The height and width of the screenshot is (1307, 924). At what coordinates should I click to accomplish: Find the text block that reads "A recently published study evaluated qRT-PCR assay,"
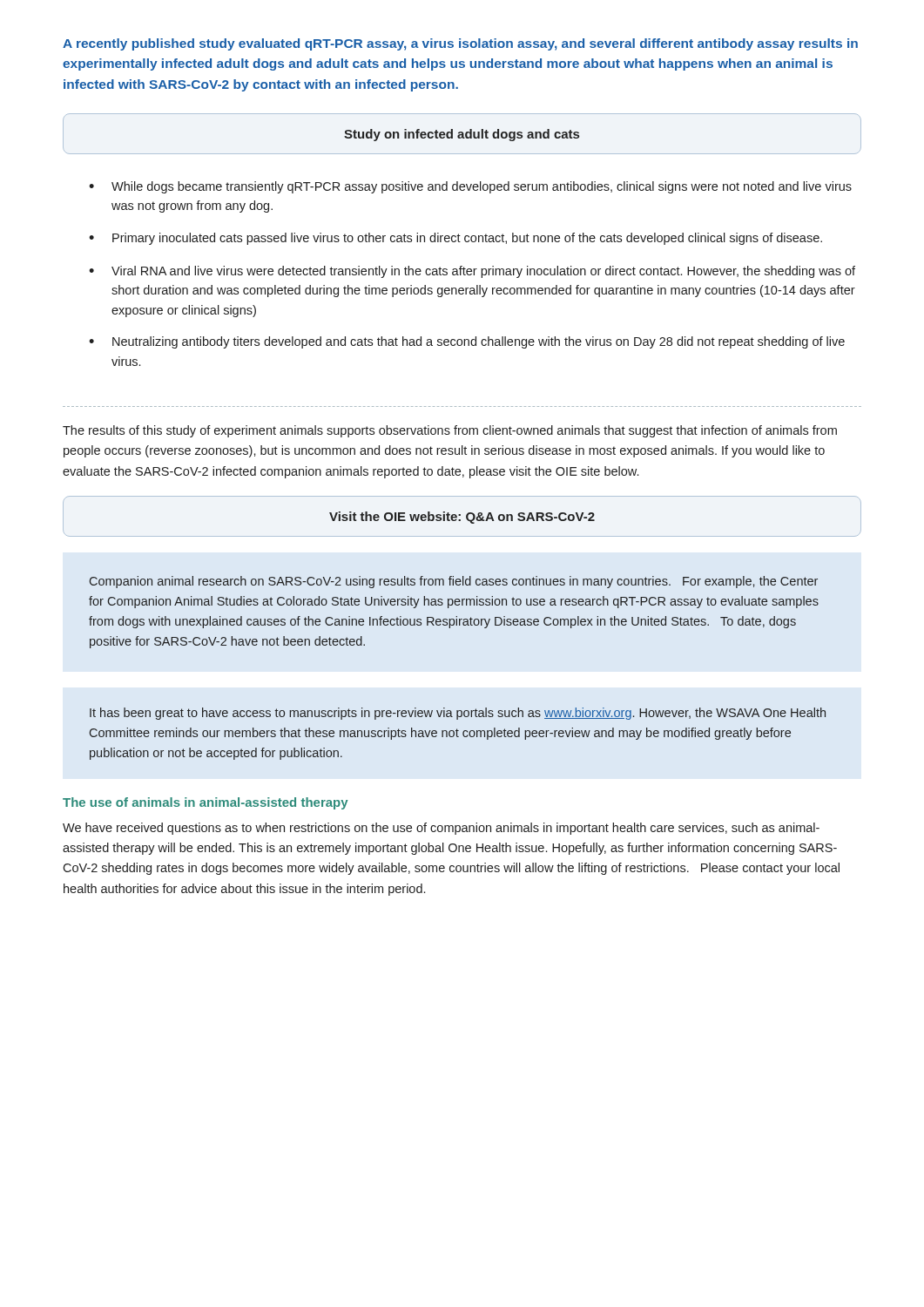(x=461, y=63)
